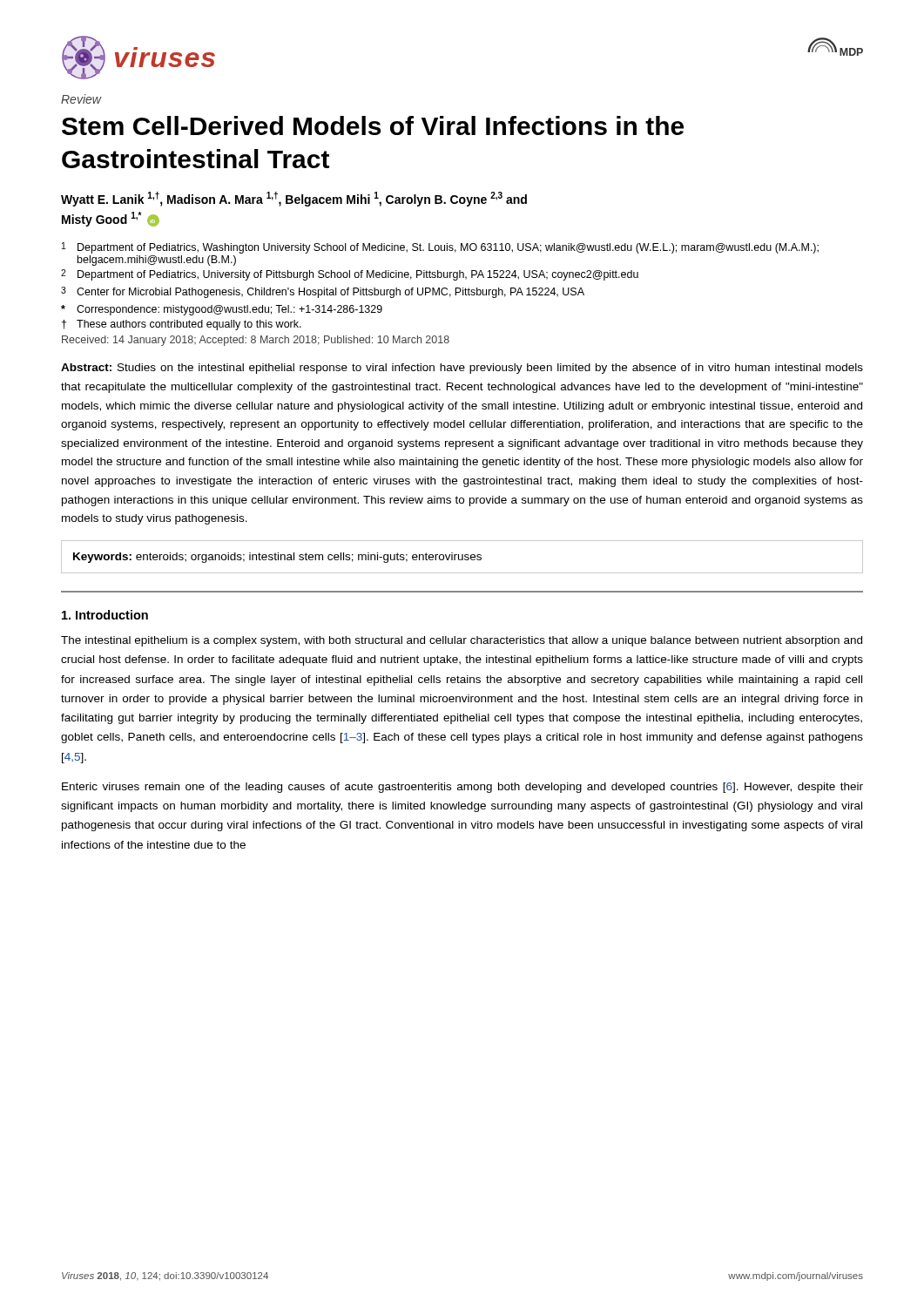Viewport: 924px width, 1307px height.
Task: Select the passage starting "Abstract: Studies on the intestinal epithelial response to"
Action: pos(462,443)
